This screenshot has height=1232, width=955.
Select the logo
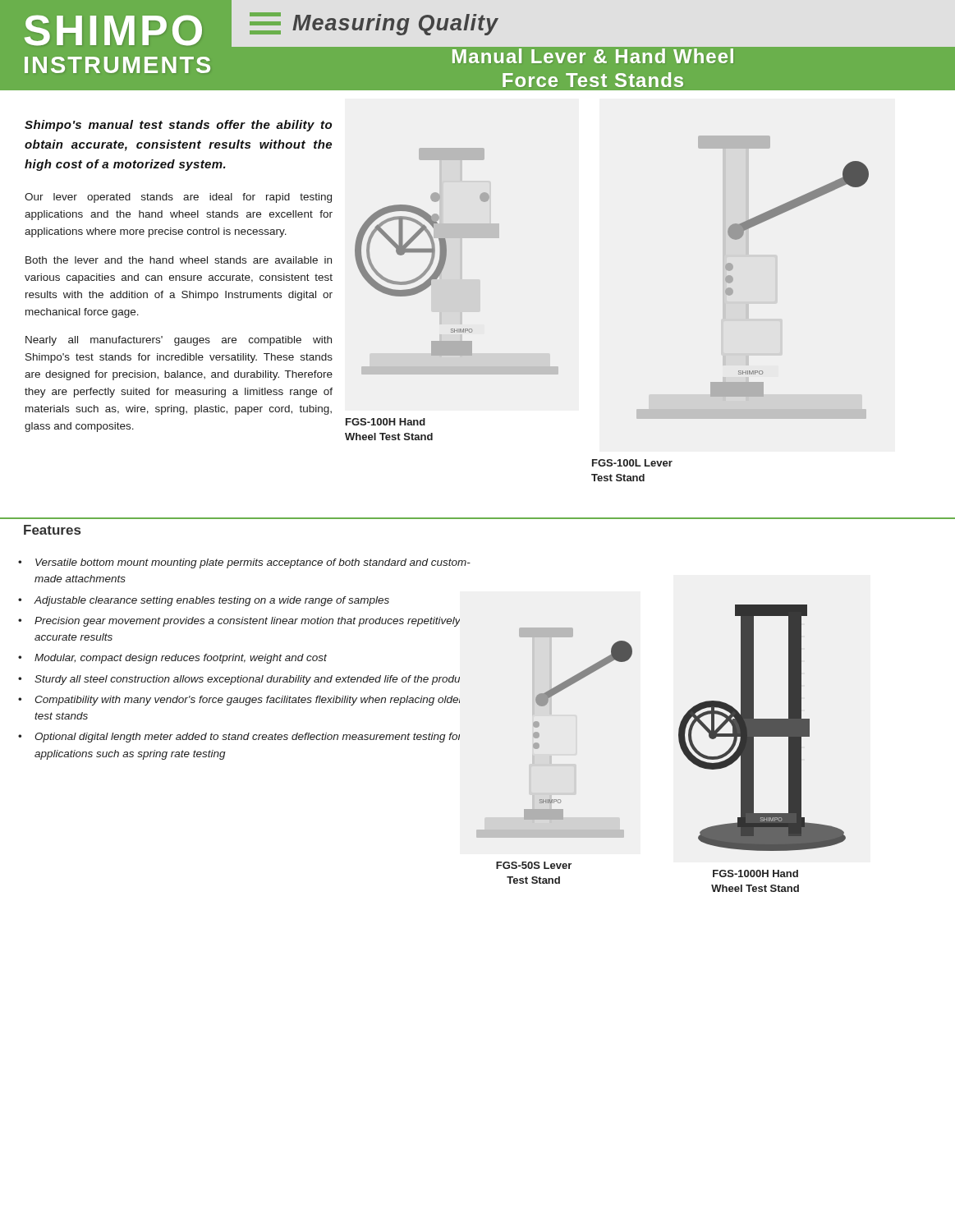tap(122, 46)
